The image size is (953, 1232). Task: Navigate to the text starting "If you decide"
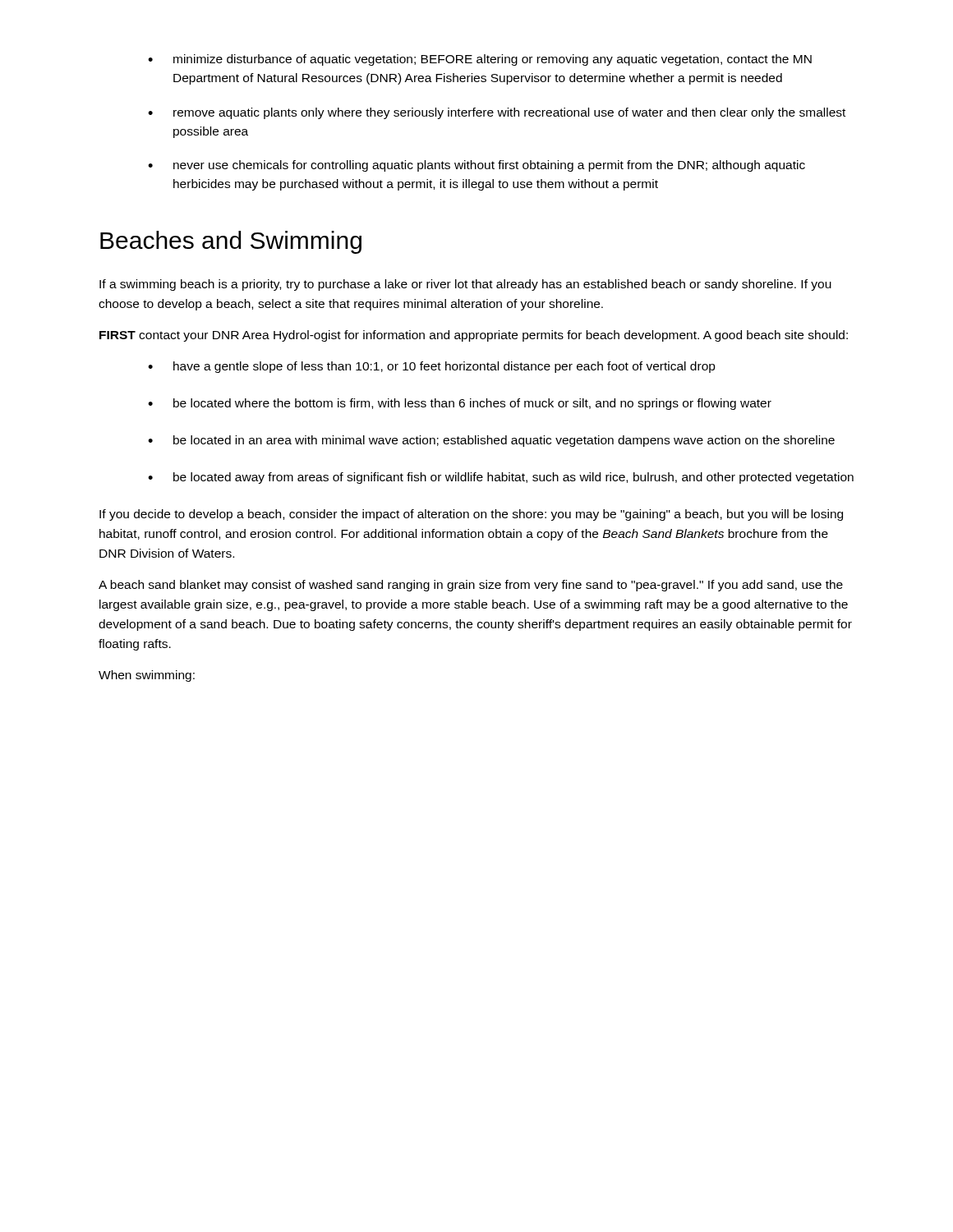click(471, 533)
